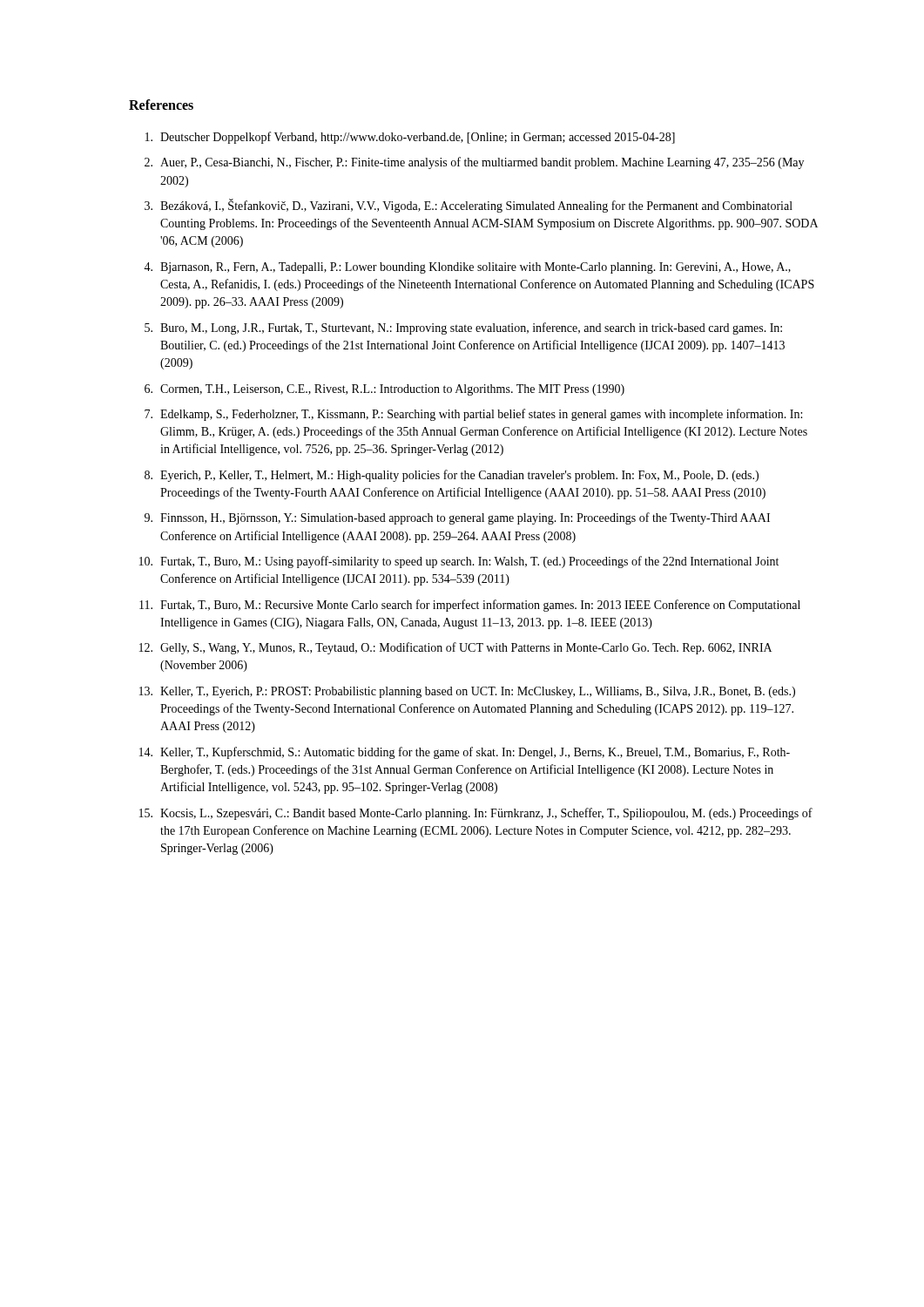Locate the block of text that opens with "10. Furtak, T., Buro,"
Screen dimensions: 1307x924
pos(474,571)
